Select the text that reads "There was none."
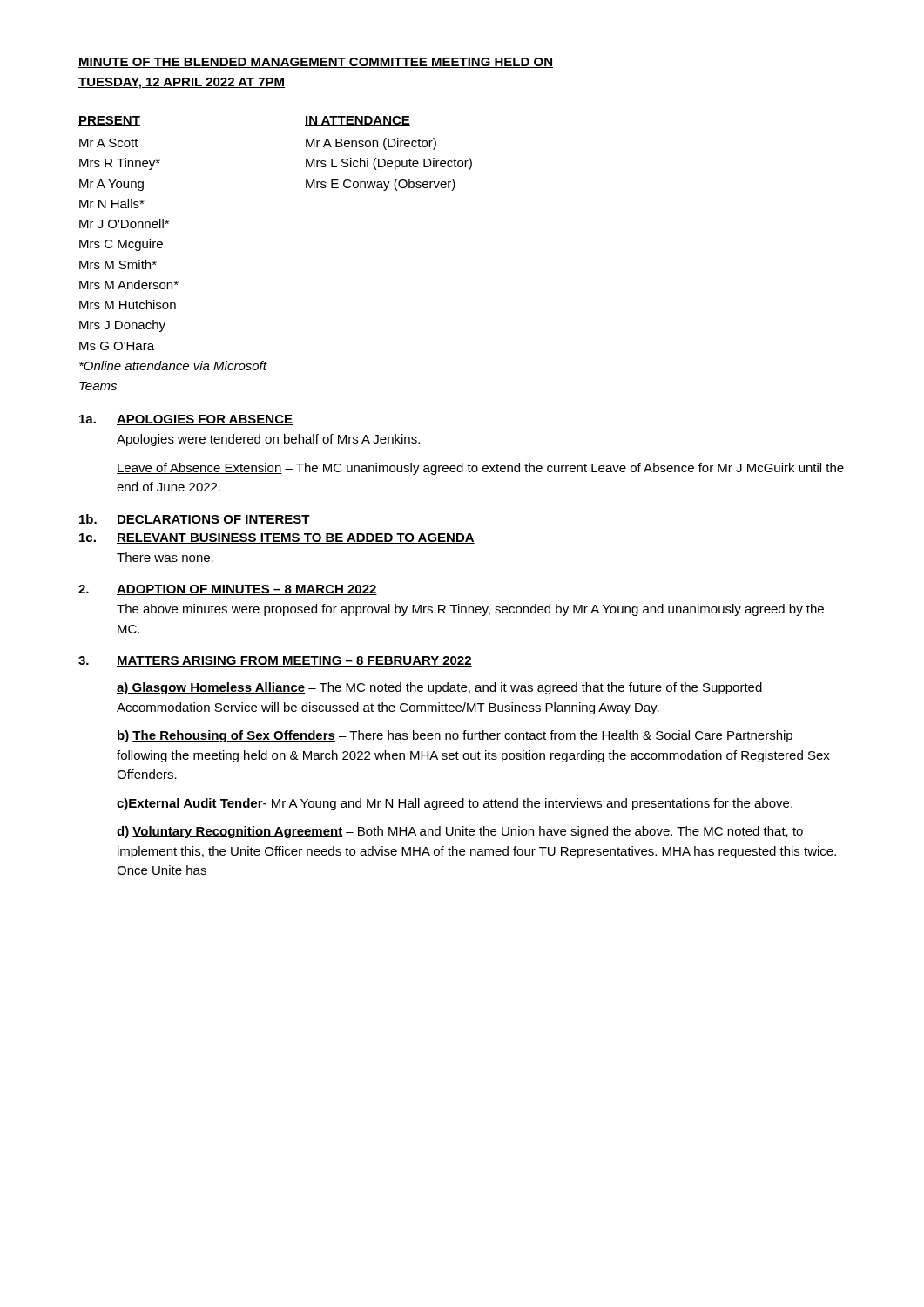Viewport: 924px width, 1307px height. click(165, 557)
